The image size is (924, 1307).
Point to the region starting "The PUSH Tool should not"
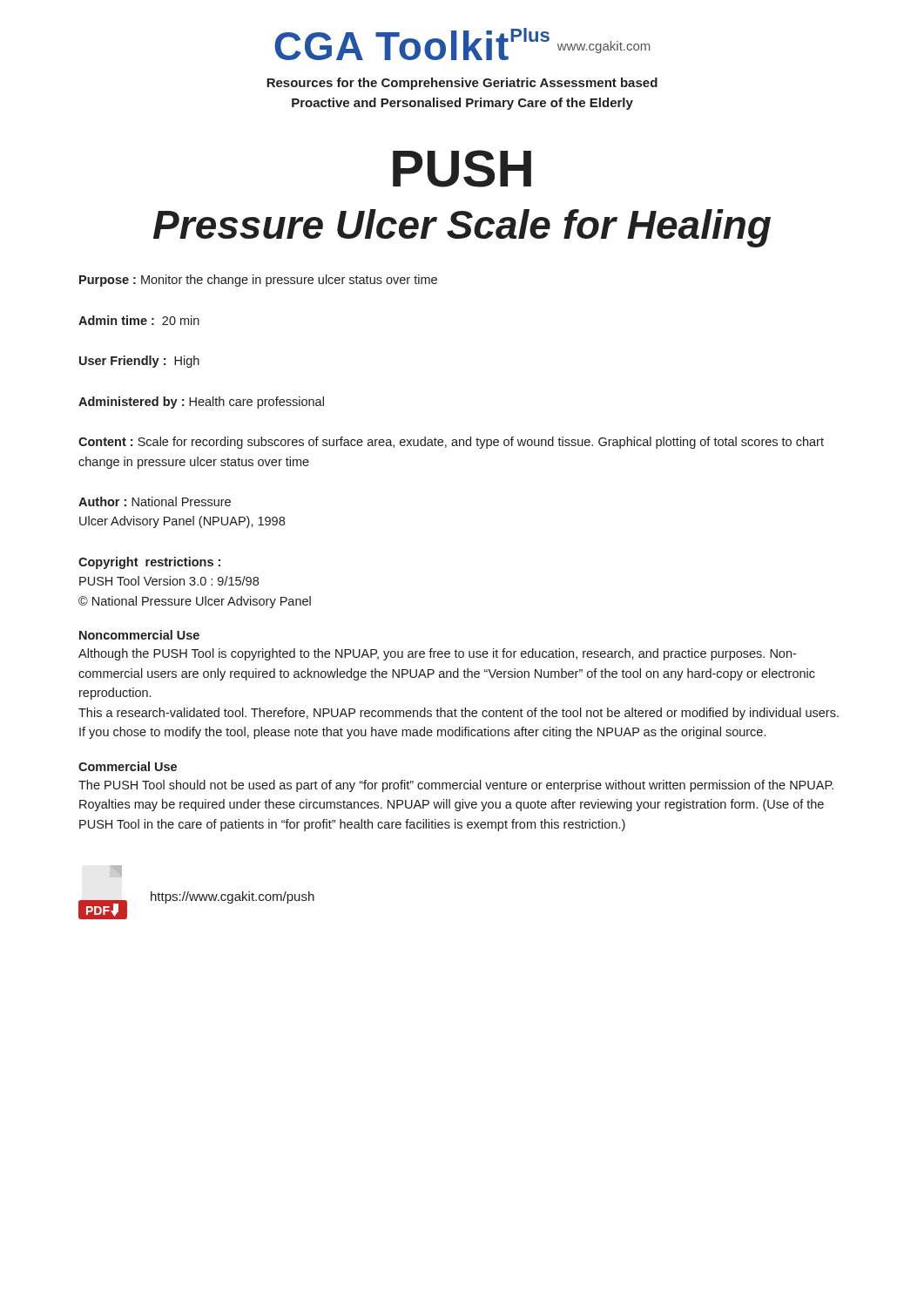point(462,805)
